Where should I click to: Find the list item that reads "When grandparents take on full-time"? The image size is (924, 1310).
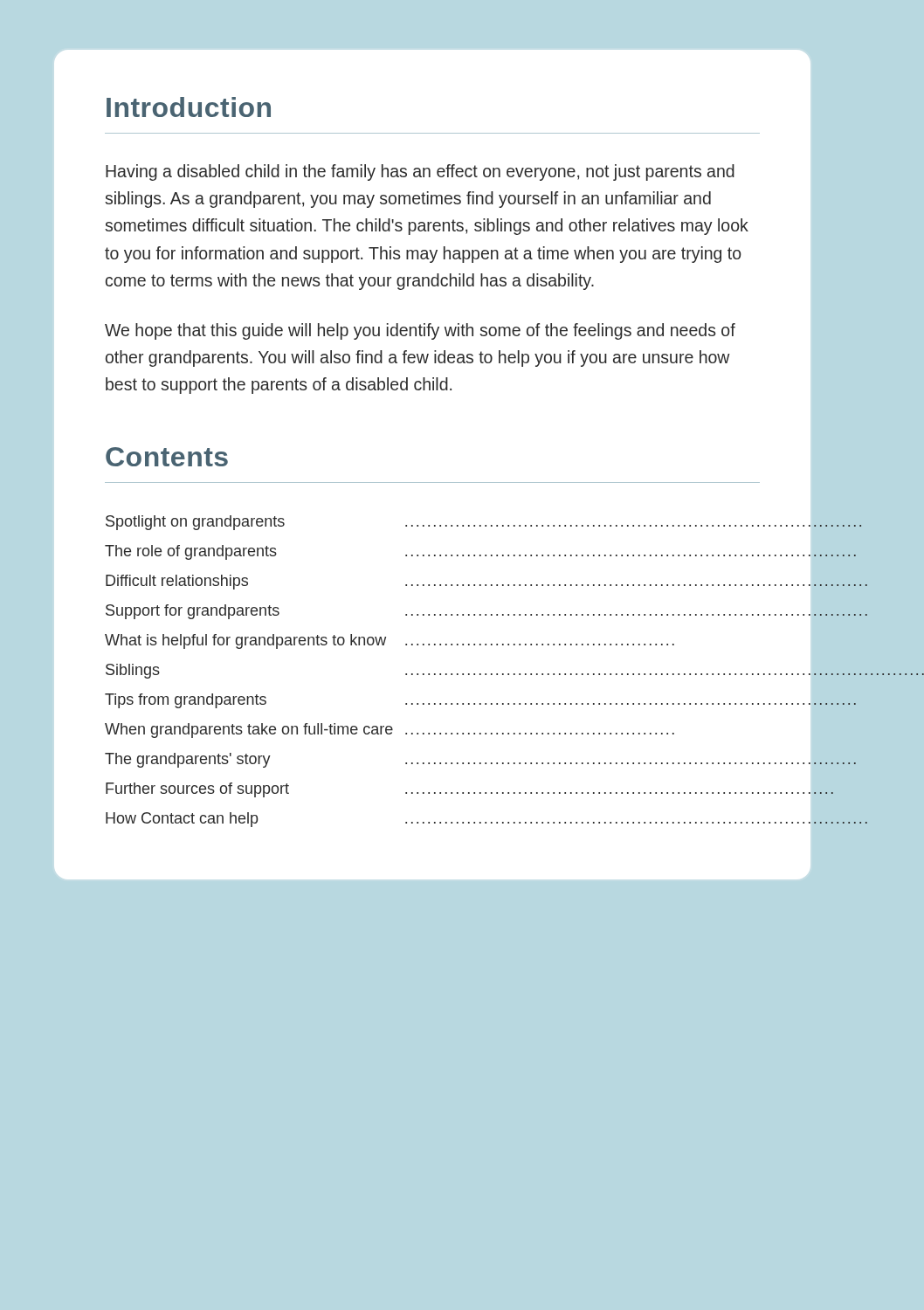(x=514, y=730)
